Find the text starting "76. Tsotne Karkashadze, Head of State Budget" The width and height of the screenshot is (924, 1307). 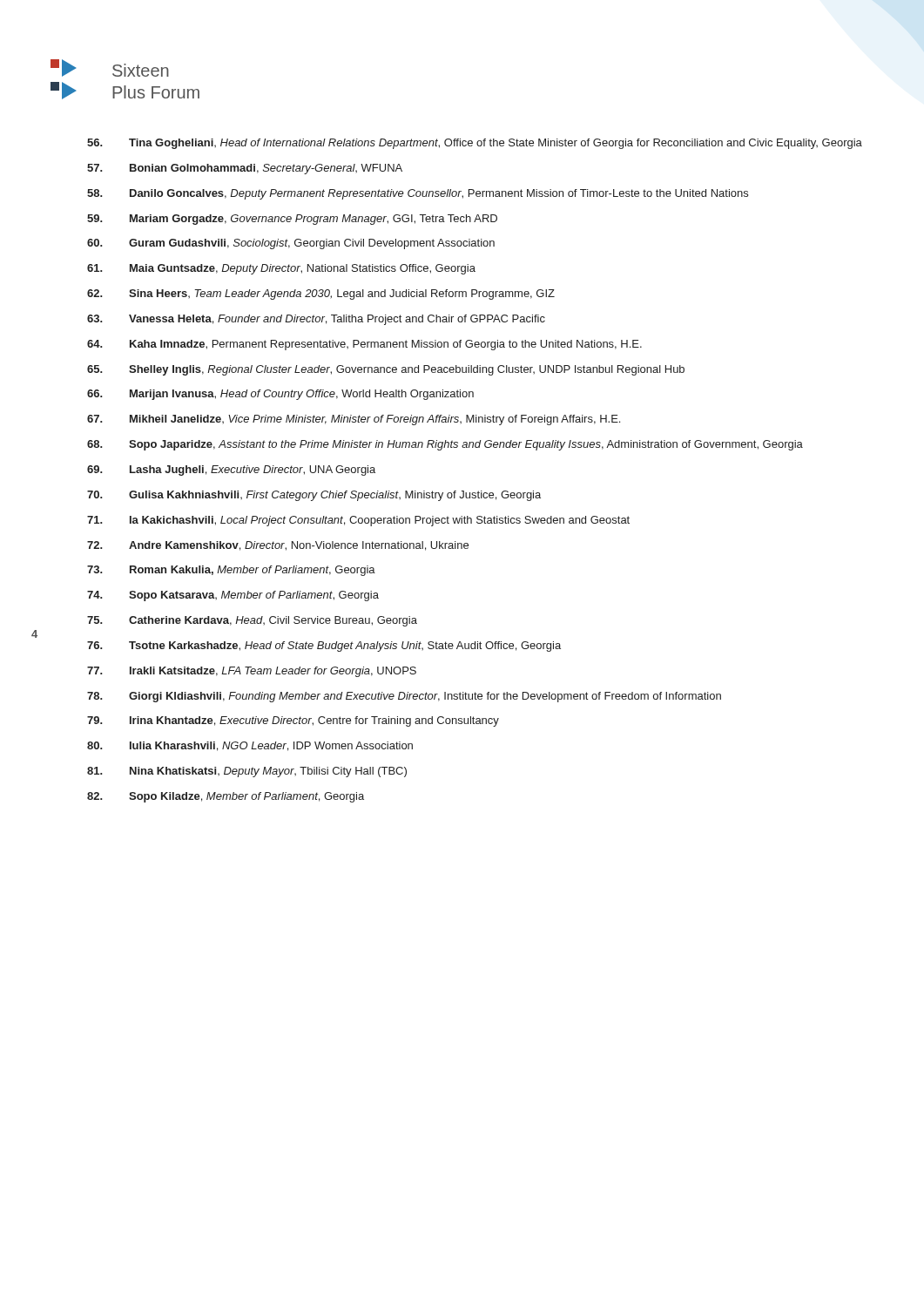coord(324,646)
